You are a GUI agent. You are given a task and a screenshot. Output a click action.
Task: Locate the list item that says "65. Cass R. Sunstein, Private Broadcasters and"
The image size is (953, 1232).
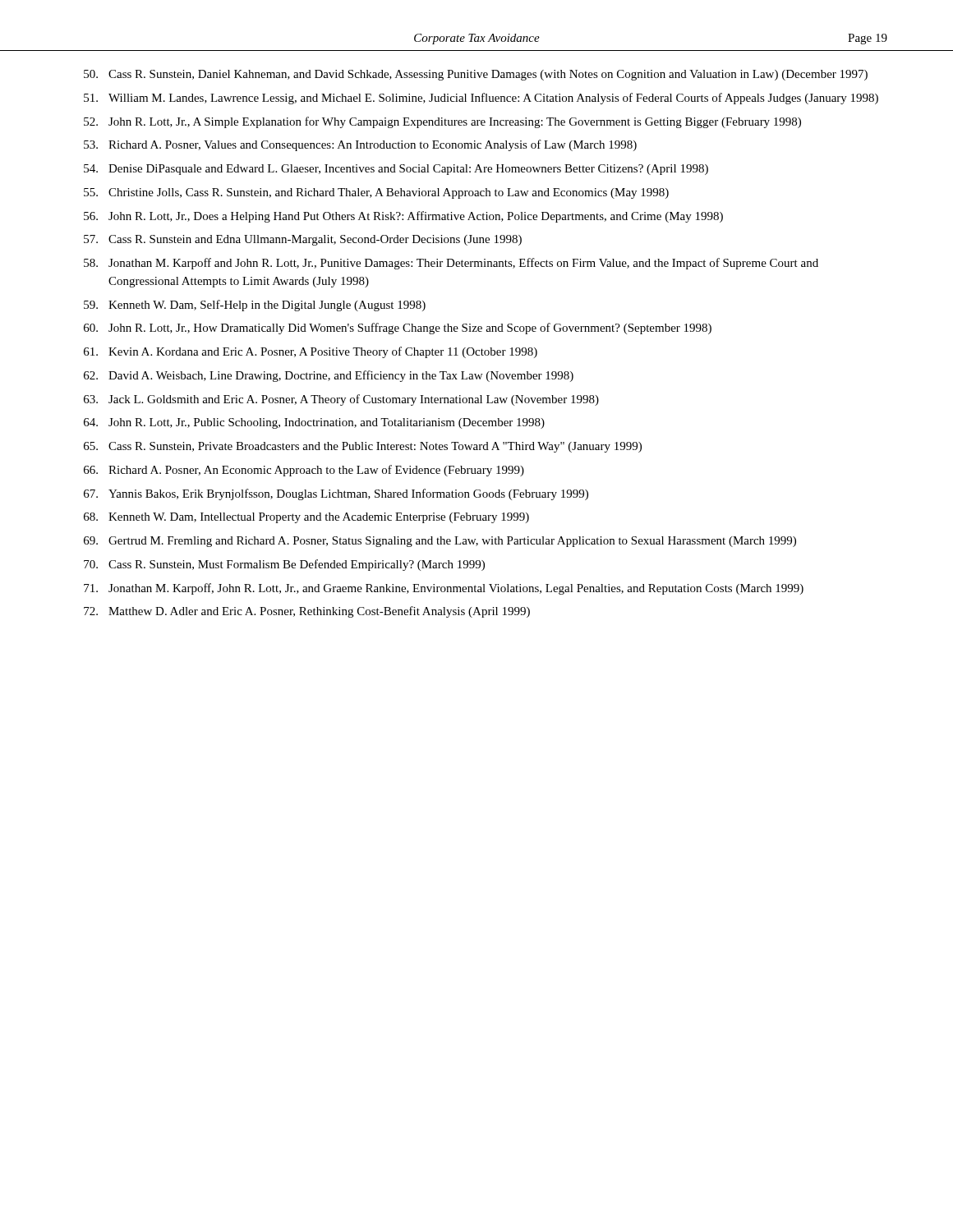[476, 447]
